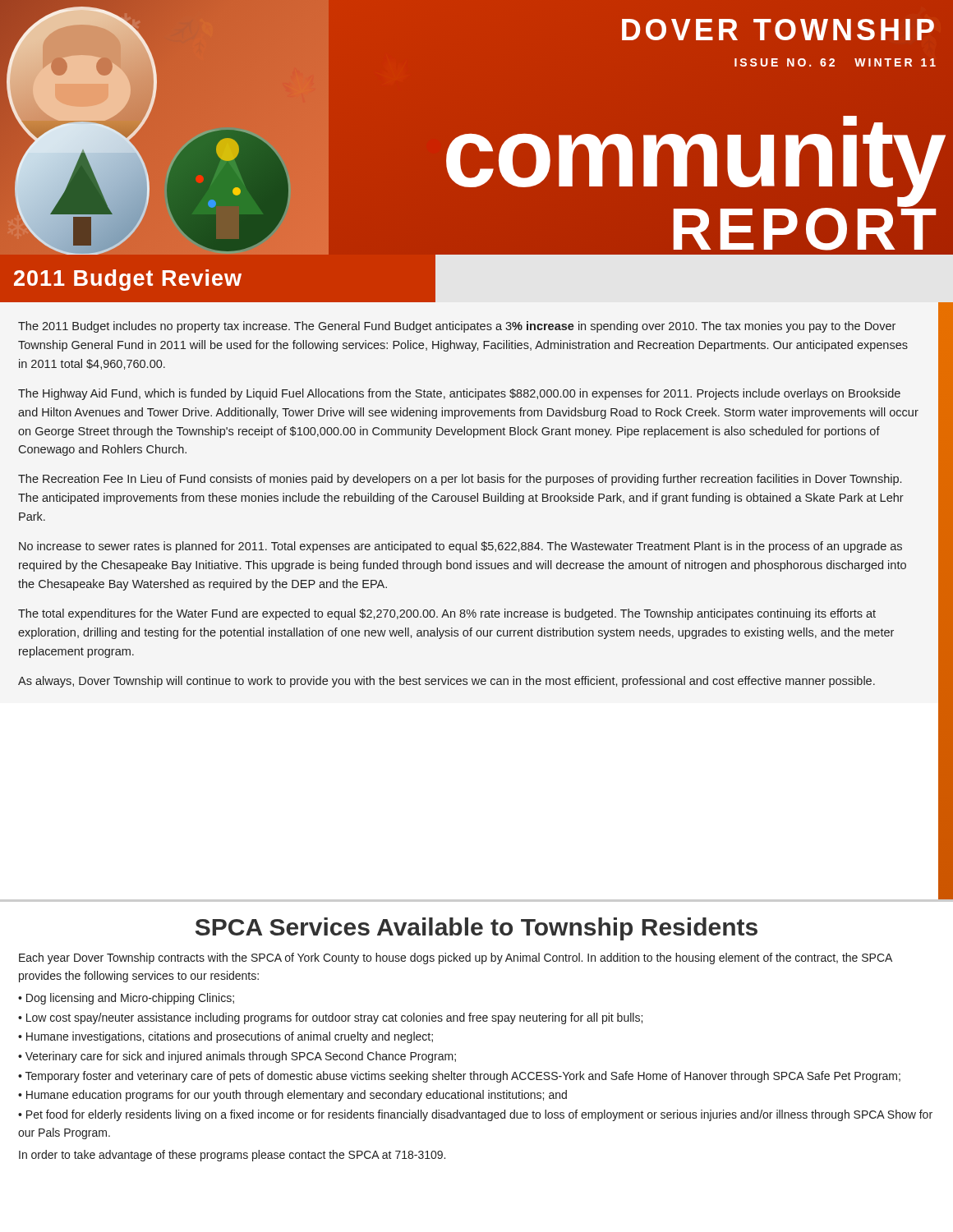Click the passage that begins "The Highway Aid Fund, which is"

pos(468,421)
